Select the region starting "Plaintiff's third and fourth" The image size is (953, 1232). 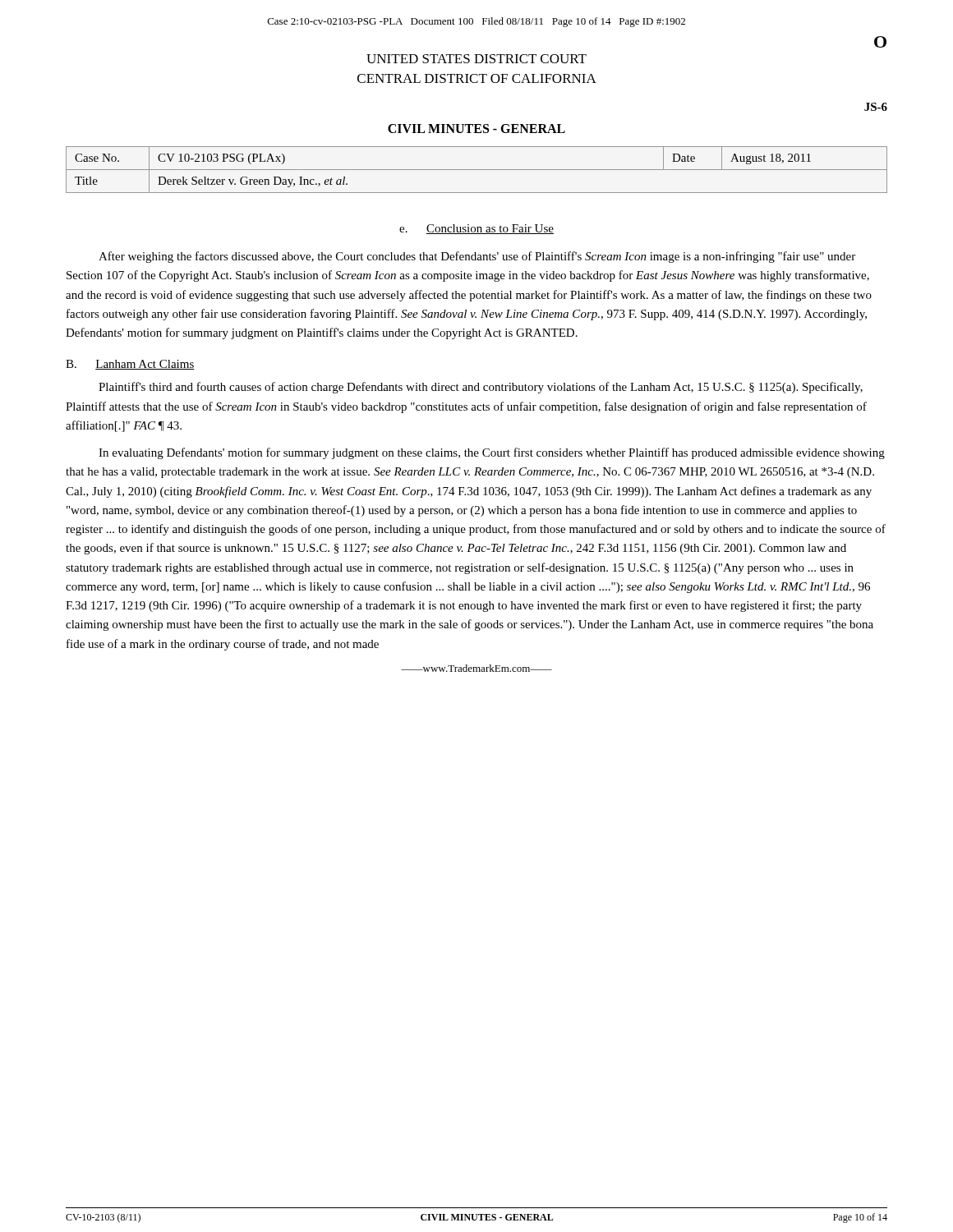click(476, 407)
